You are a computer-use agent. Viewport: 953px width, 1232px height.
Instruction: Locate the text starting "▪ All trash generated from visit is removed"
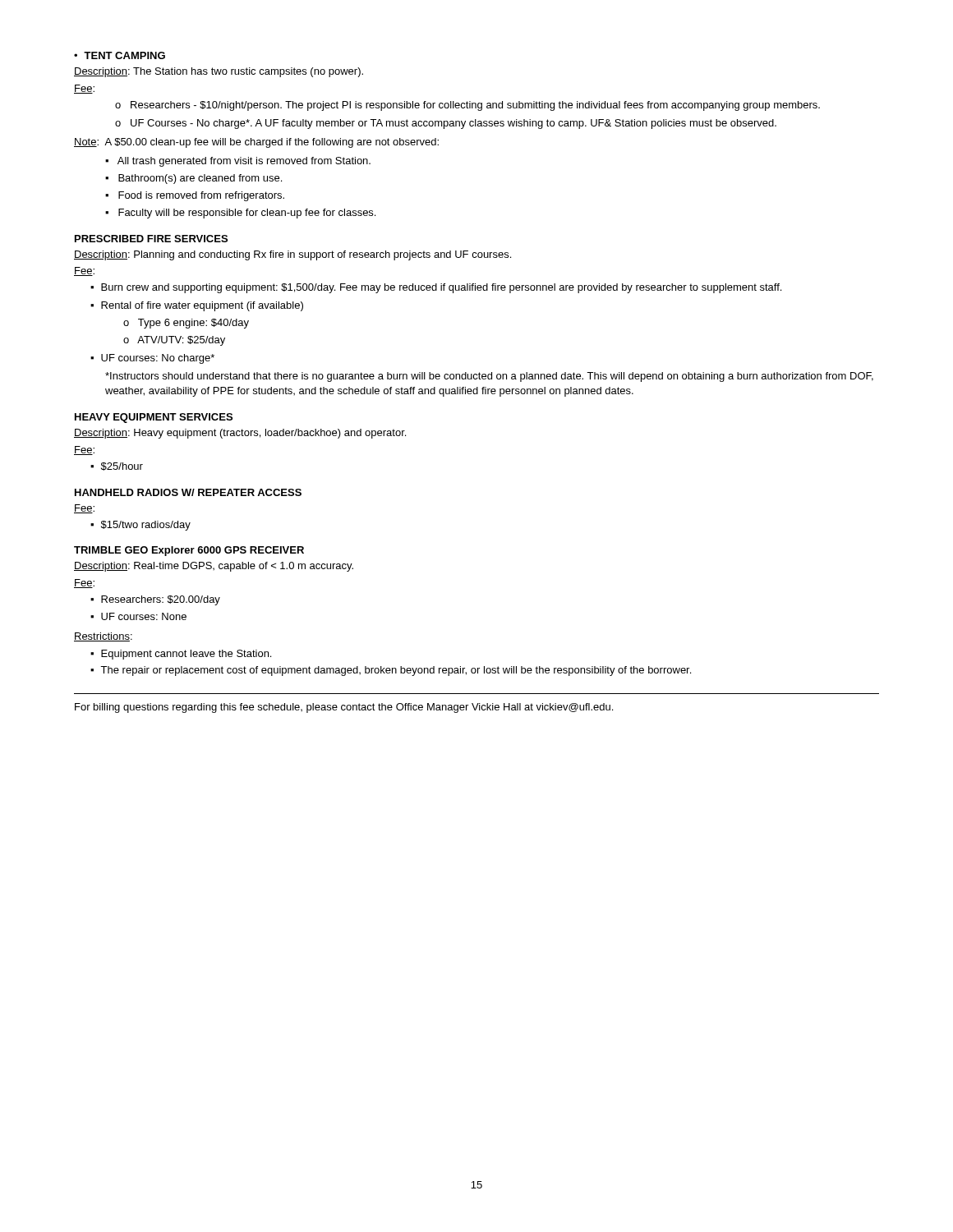pos(238,161)
